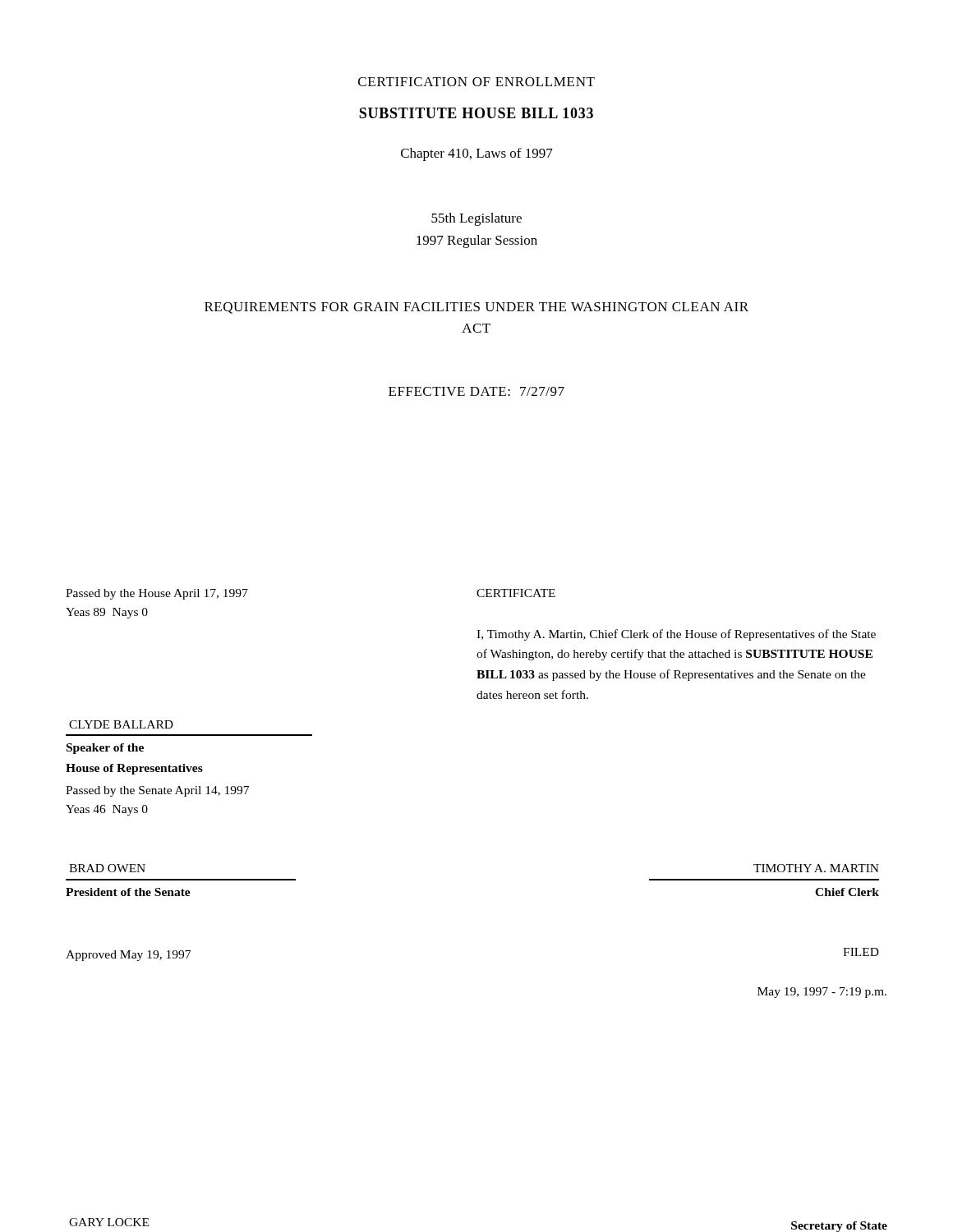This screenshot has width=953, height=1232.
Task: Point to "TIMOTHY A. MARTIN Chief Clerk"
Action: (x=764, y=878)
